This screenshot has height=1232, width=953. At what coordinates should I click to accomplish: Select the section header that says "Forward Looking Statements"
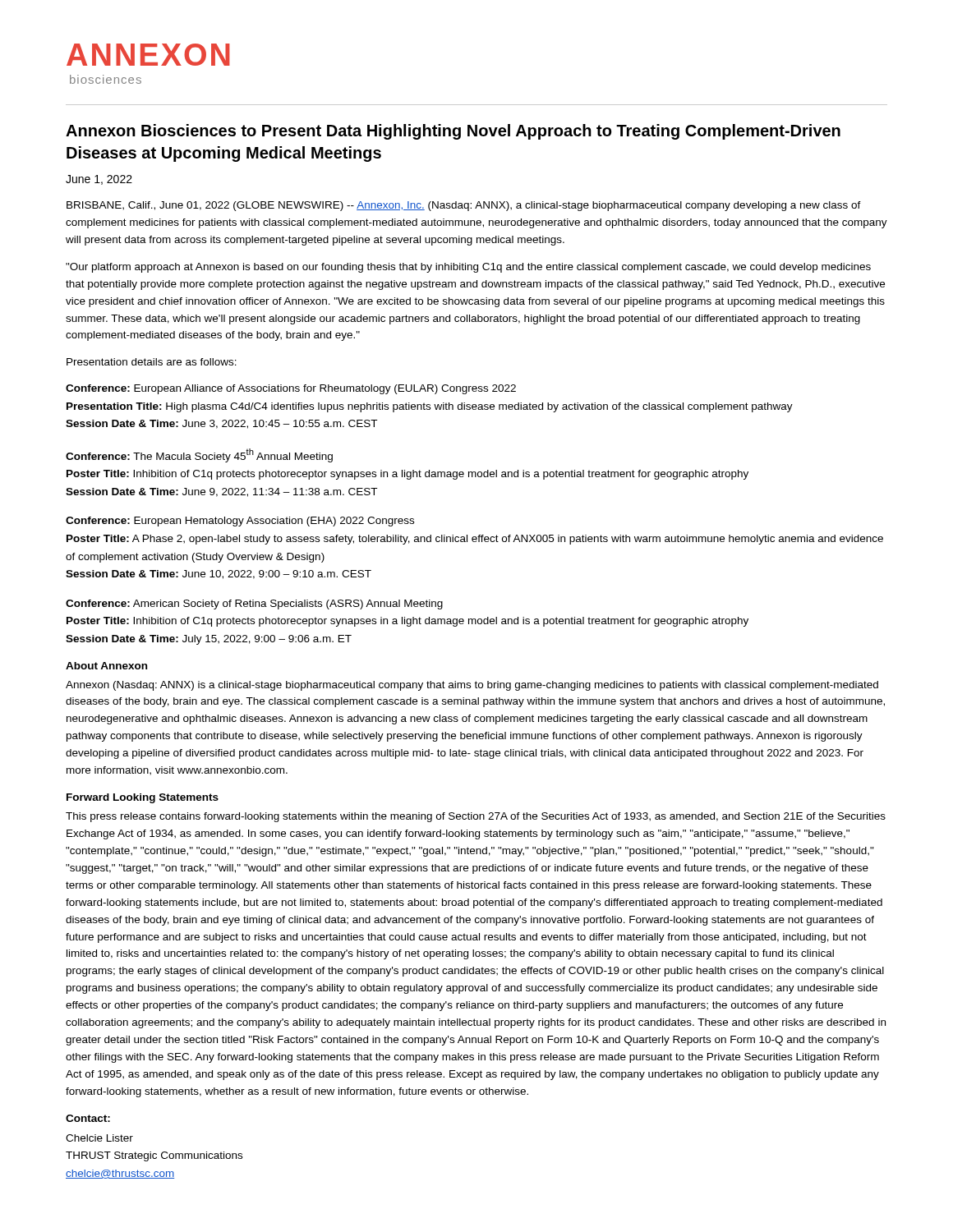[142, 797]
